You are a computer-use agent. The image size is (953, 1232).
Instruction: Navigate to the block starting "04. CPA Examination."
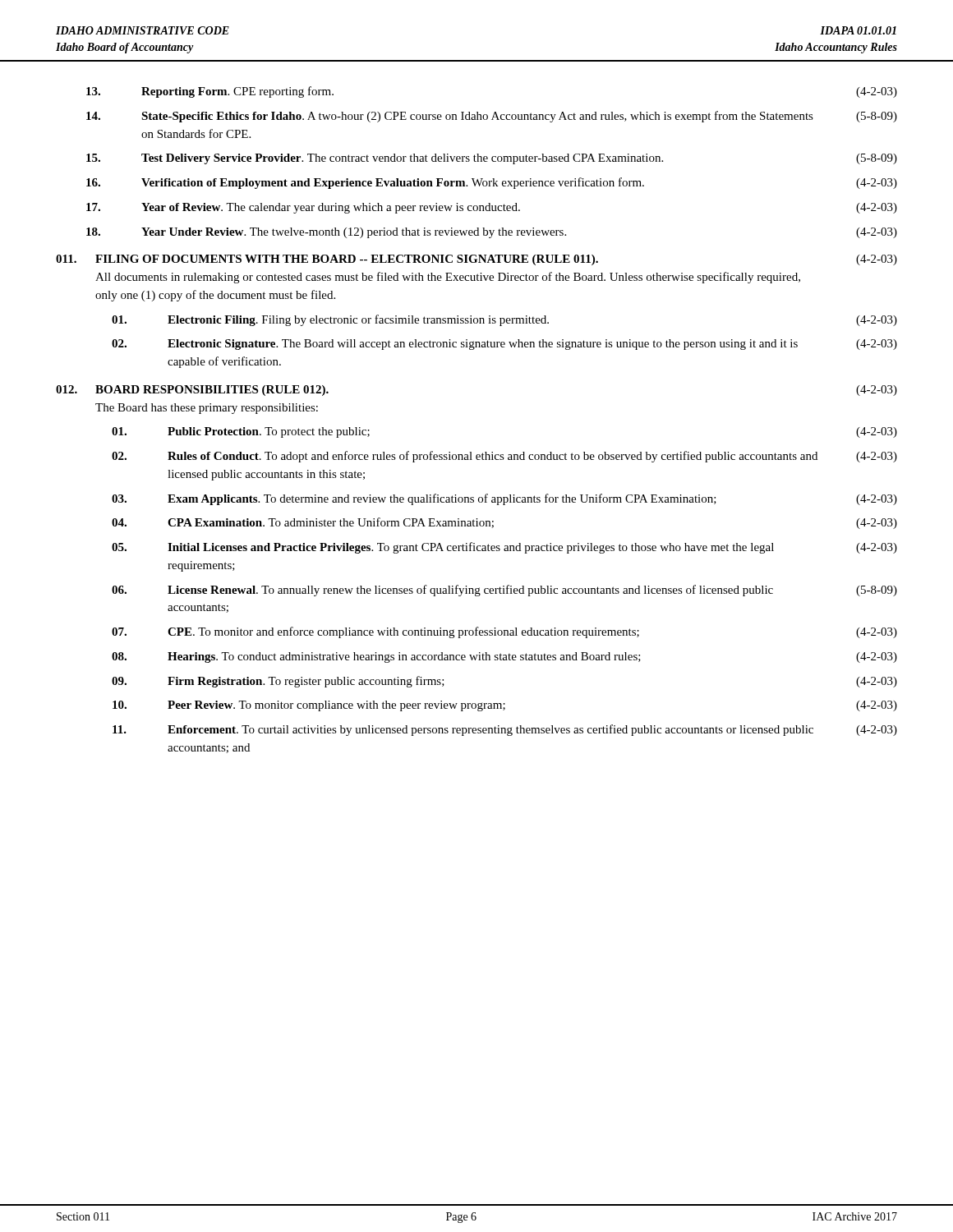[504, 523]
